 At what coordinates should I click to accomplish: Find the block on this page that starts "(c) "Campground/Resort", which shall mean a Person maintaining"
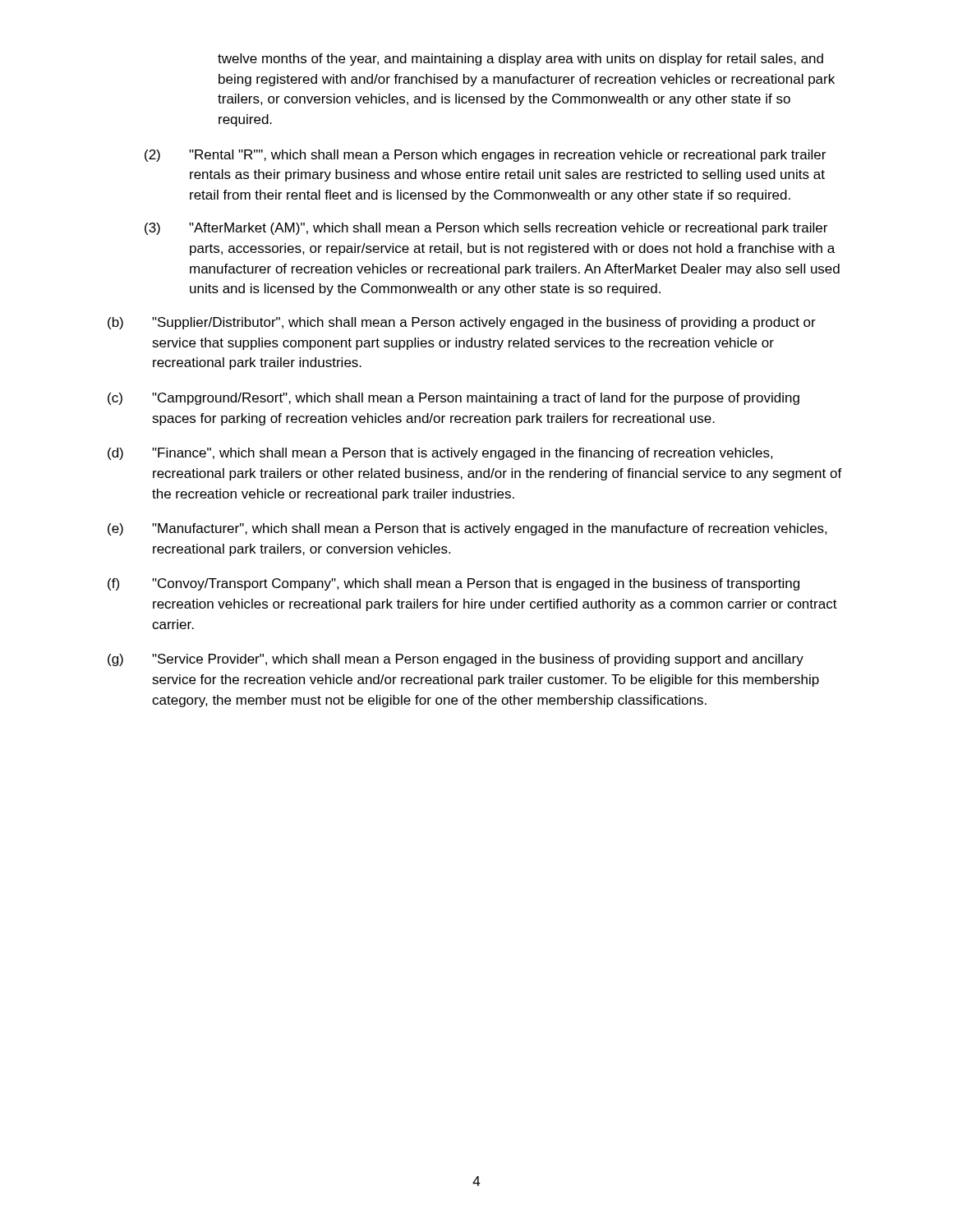476,409
